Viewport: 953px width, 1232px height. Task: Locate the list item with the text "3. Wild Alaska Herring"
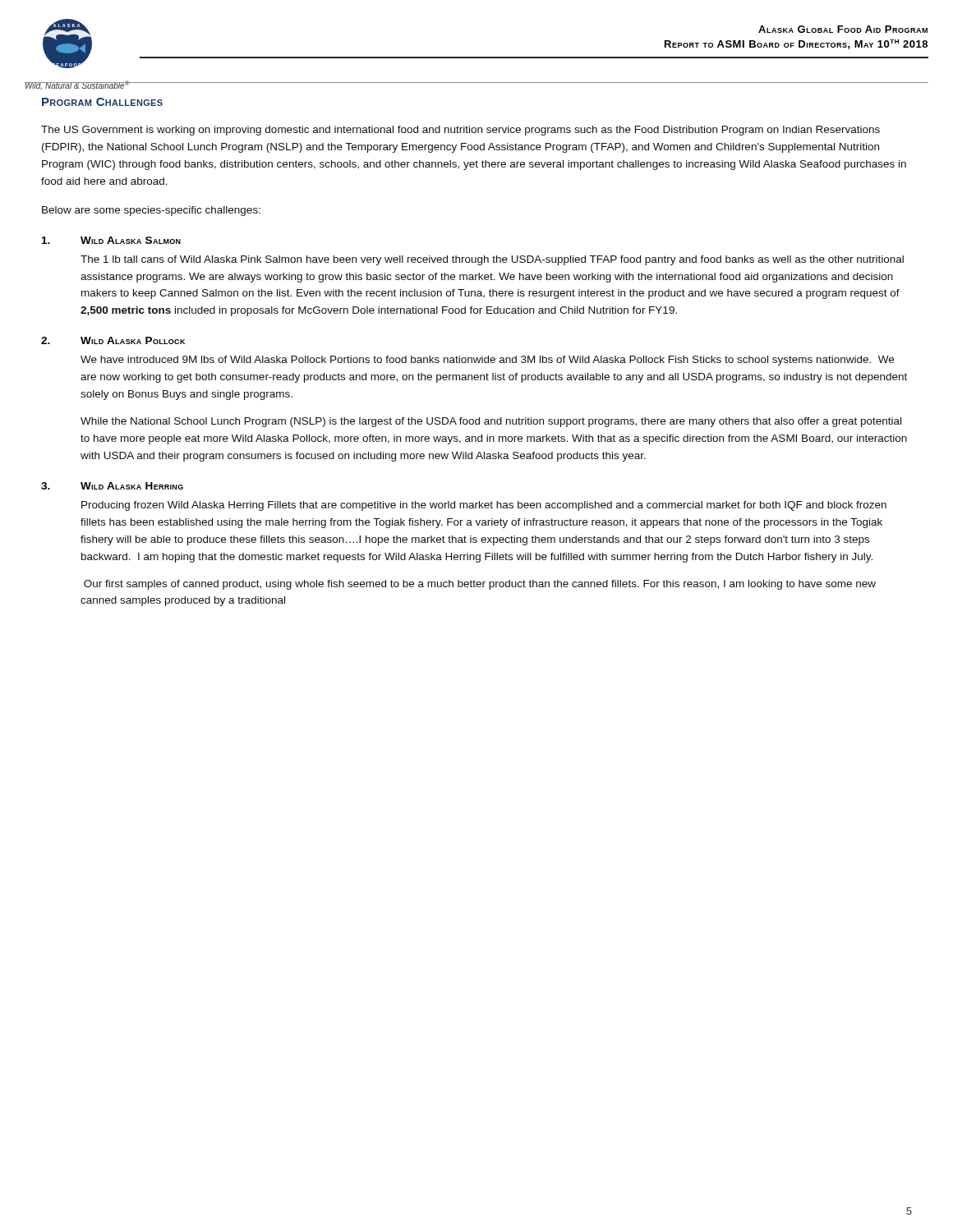[x=112, y=486]
